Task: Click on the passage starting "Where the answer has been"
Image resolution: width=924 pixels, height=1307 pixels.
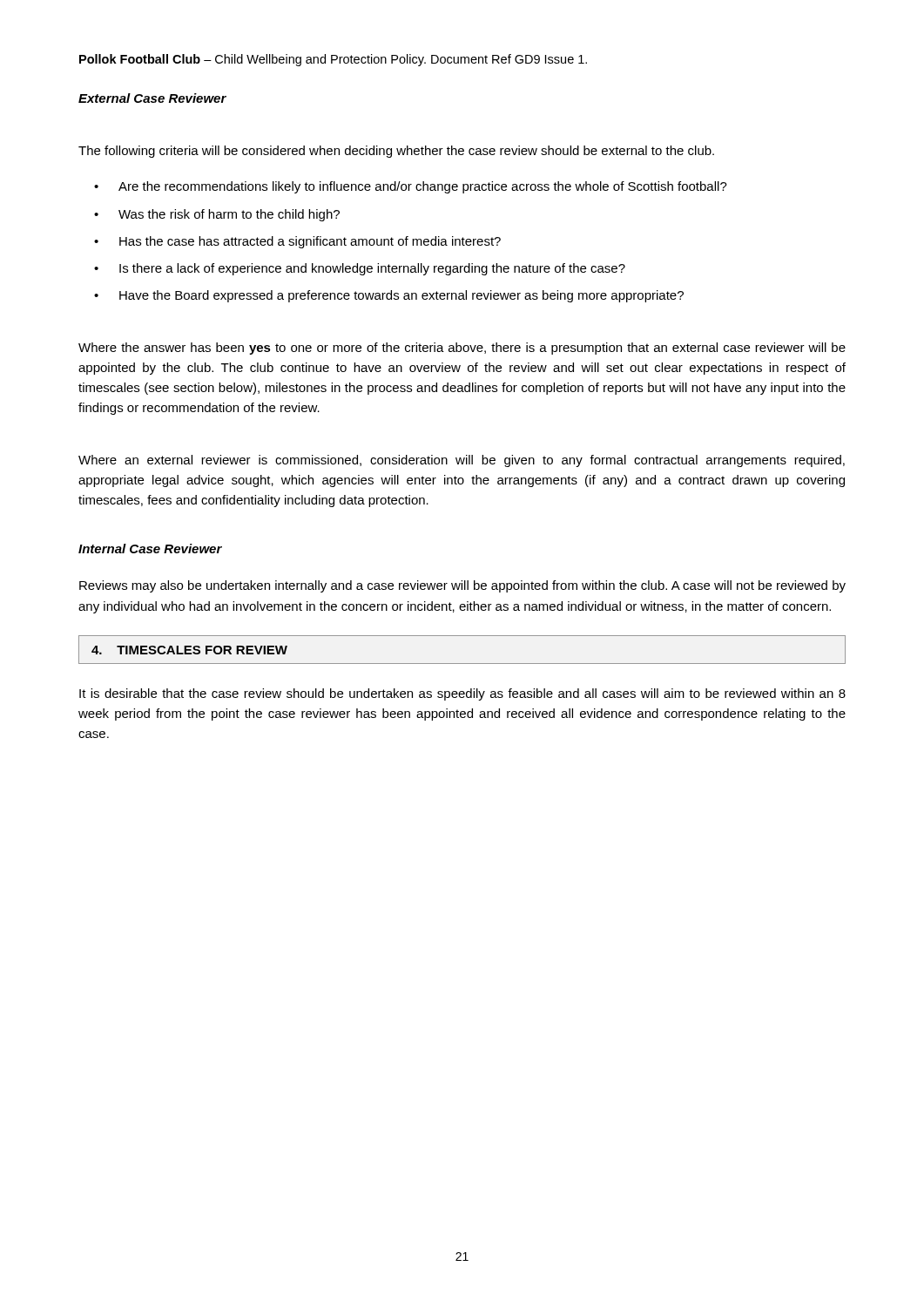Action: tap(462, 377)
